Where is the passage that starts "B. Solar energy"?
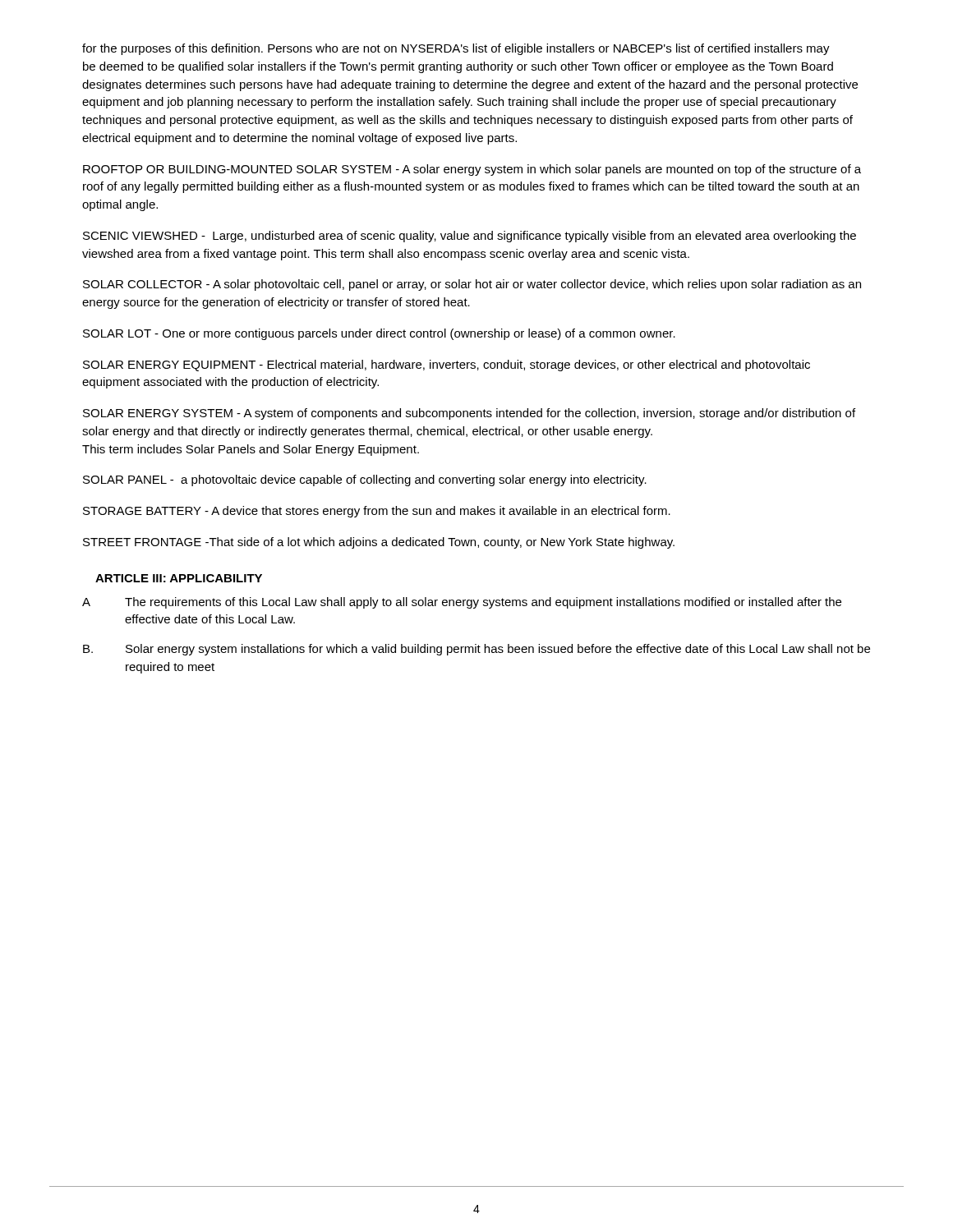This screenshot has width=953, height=1232. [x=476, y=658]
